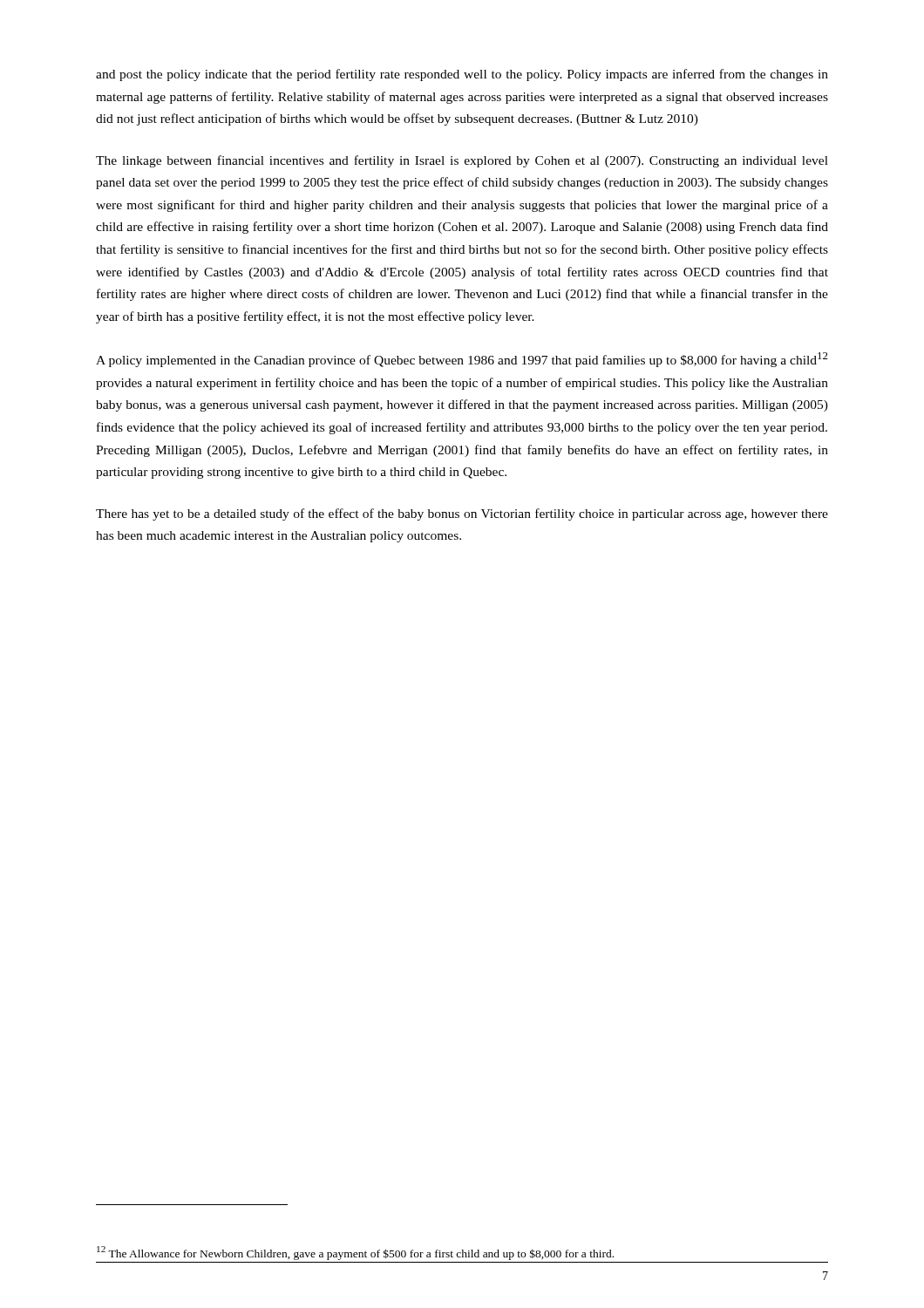Screen dimensions: 1308x924
Task: Point to the text starting "There has yet to be a detailed study"
Action: [462, 524]
